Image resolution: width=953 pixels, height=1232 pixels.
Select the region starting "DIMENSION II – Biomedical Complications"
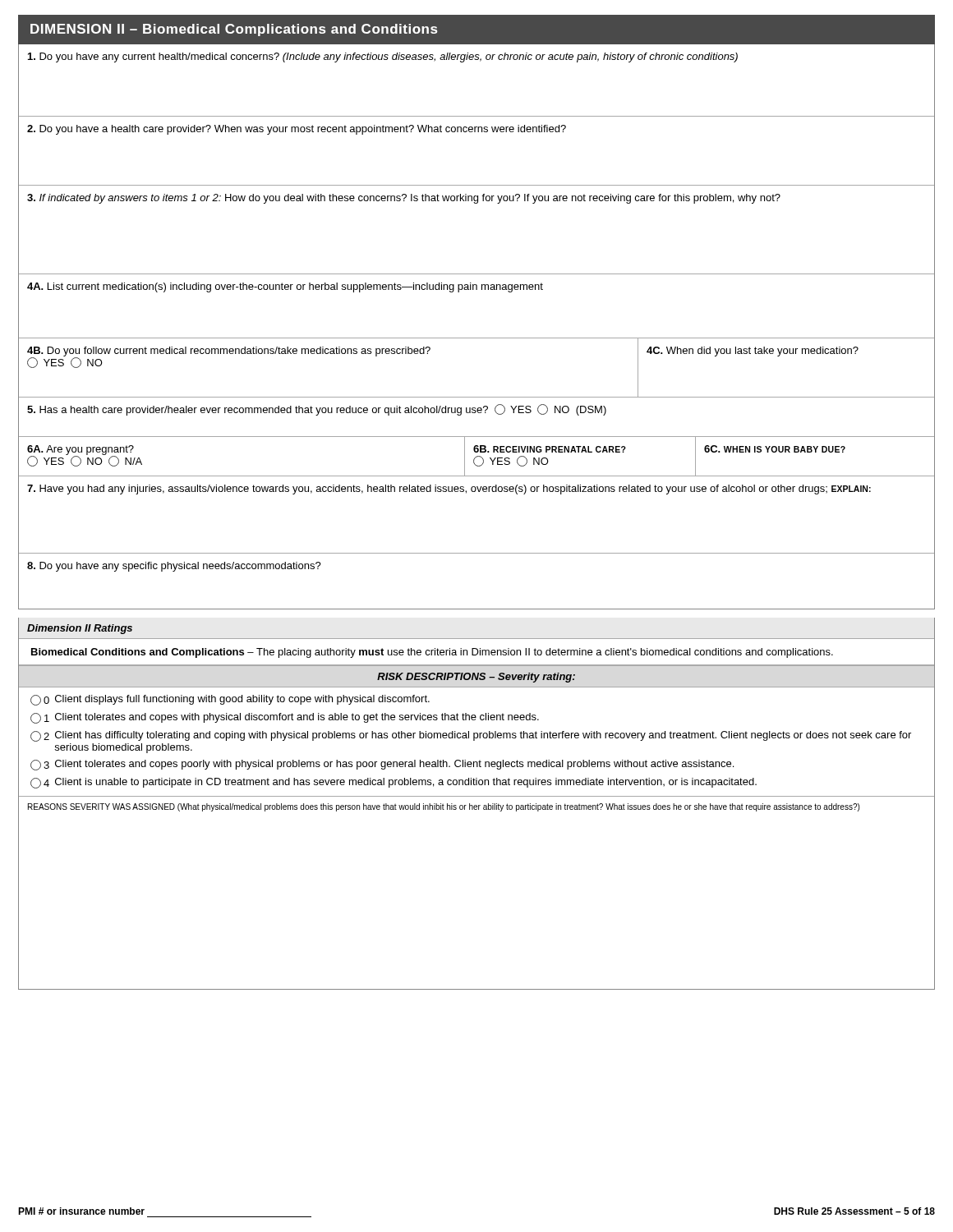[234, 29]
